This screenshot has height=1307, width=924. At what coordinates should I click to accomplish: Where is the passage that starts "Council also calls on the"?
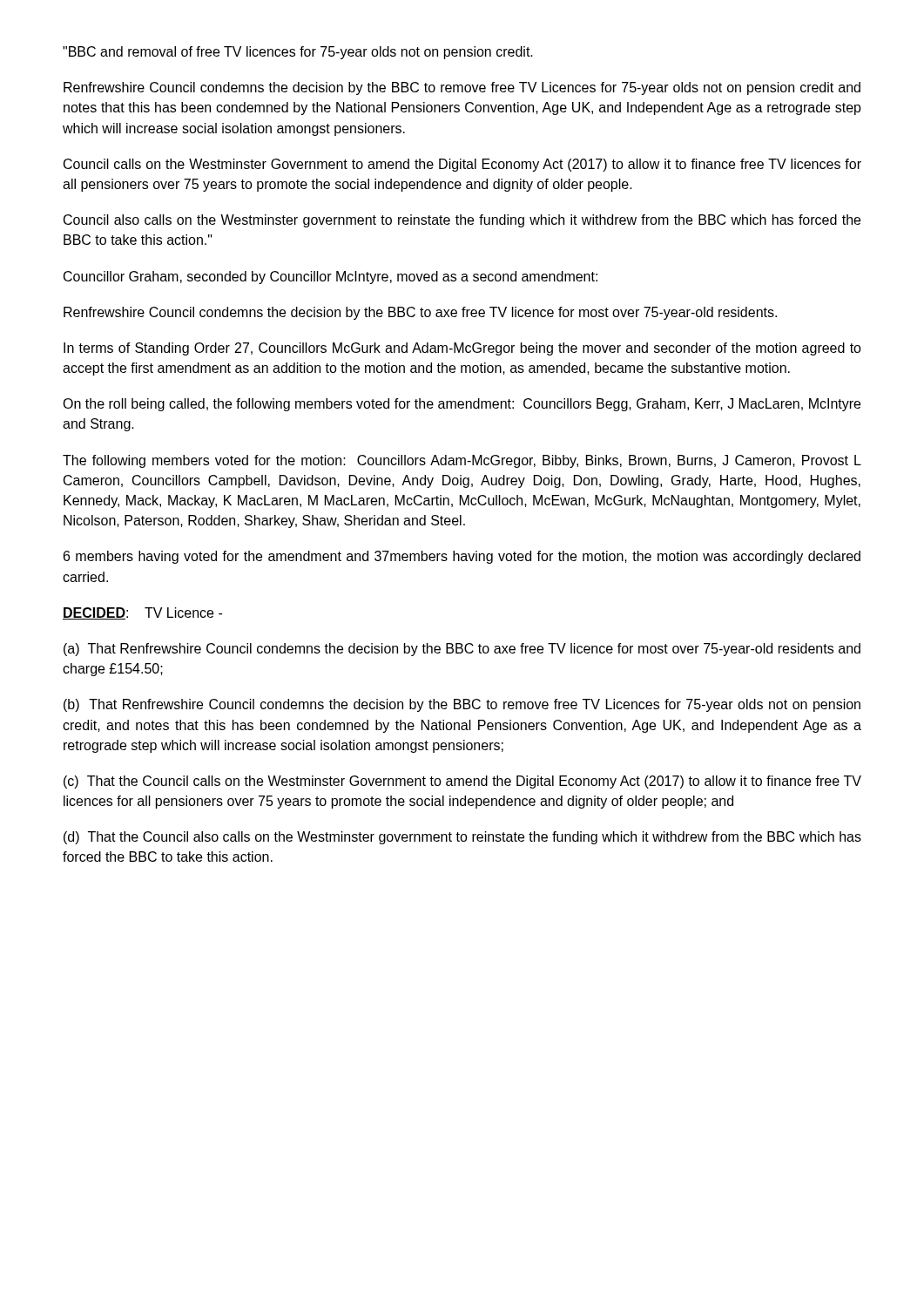(462, 230)
